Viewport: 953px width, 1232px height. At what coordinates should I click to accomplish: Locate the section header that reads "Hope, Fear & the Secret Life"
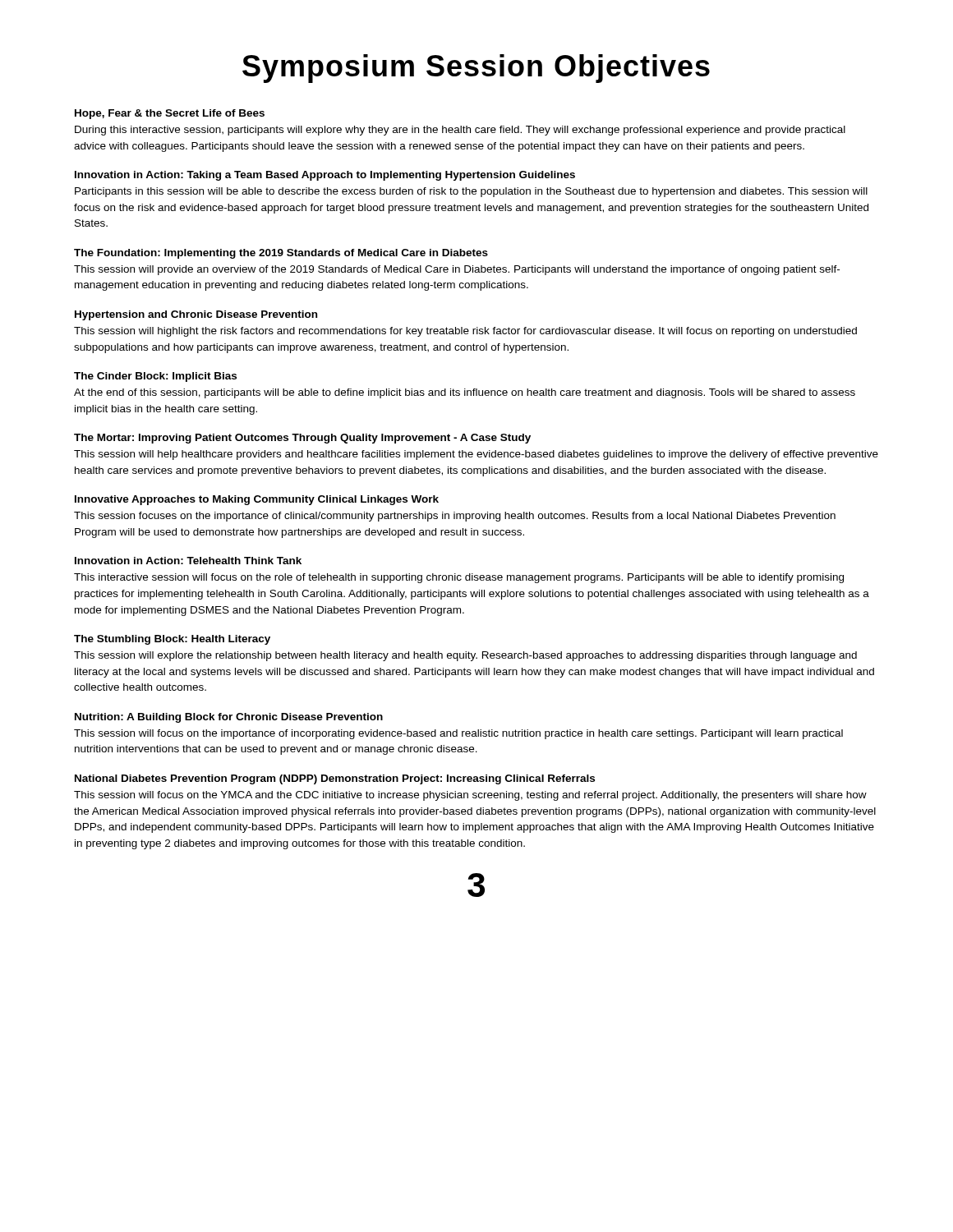pyautogui.click(x=476, y=130)
